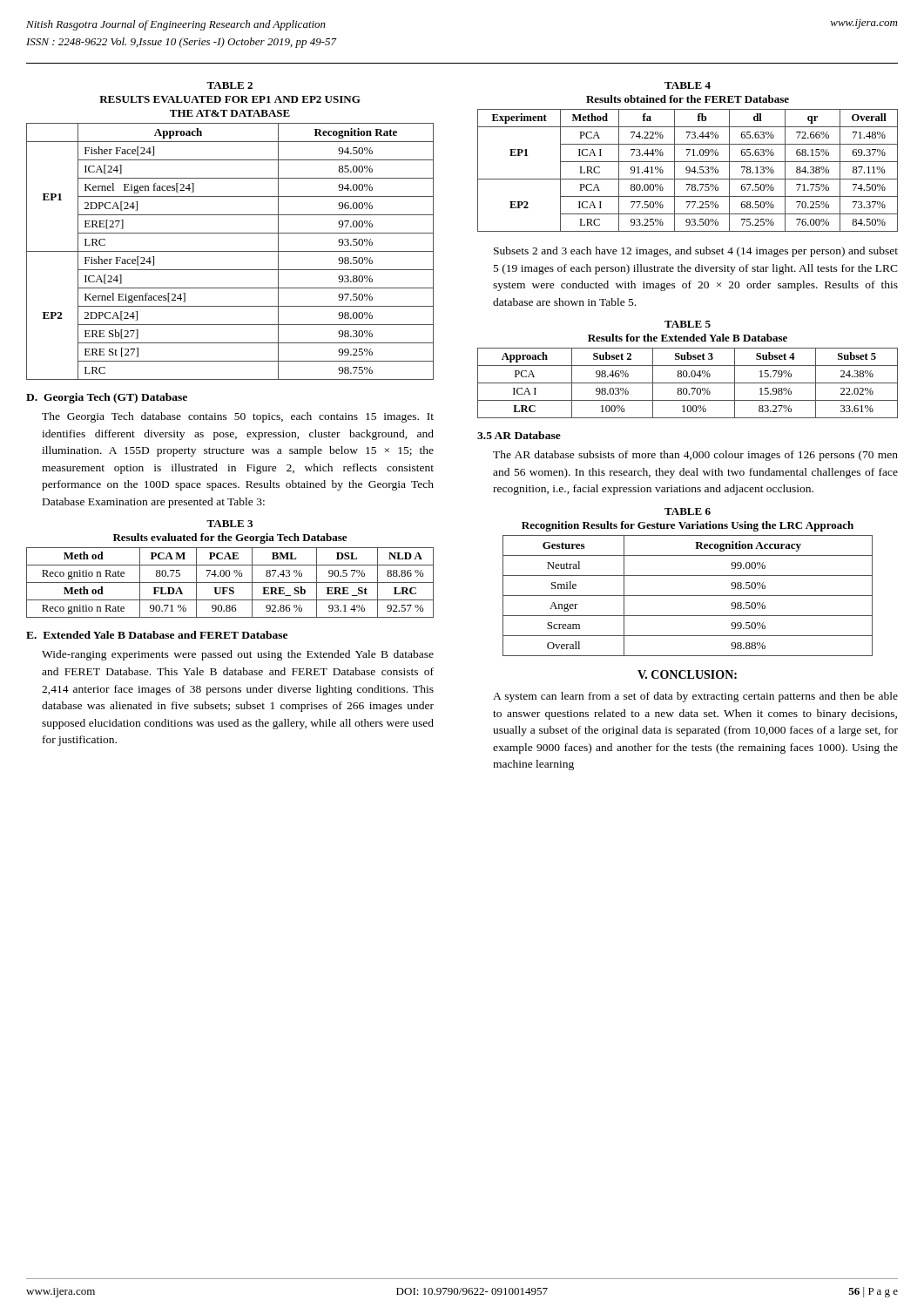Click on the text block starting "TABLE 2 RESULTS EVALUATED"

click(230, 99)
